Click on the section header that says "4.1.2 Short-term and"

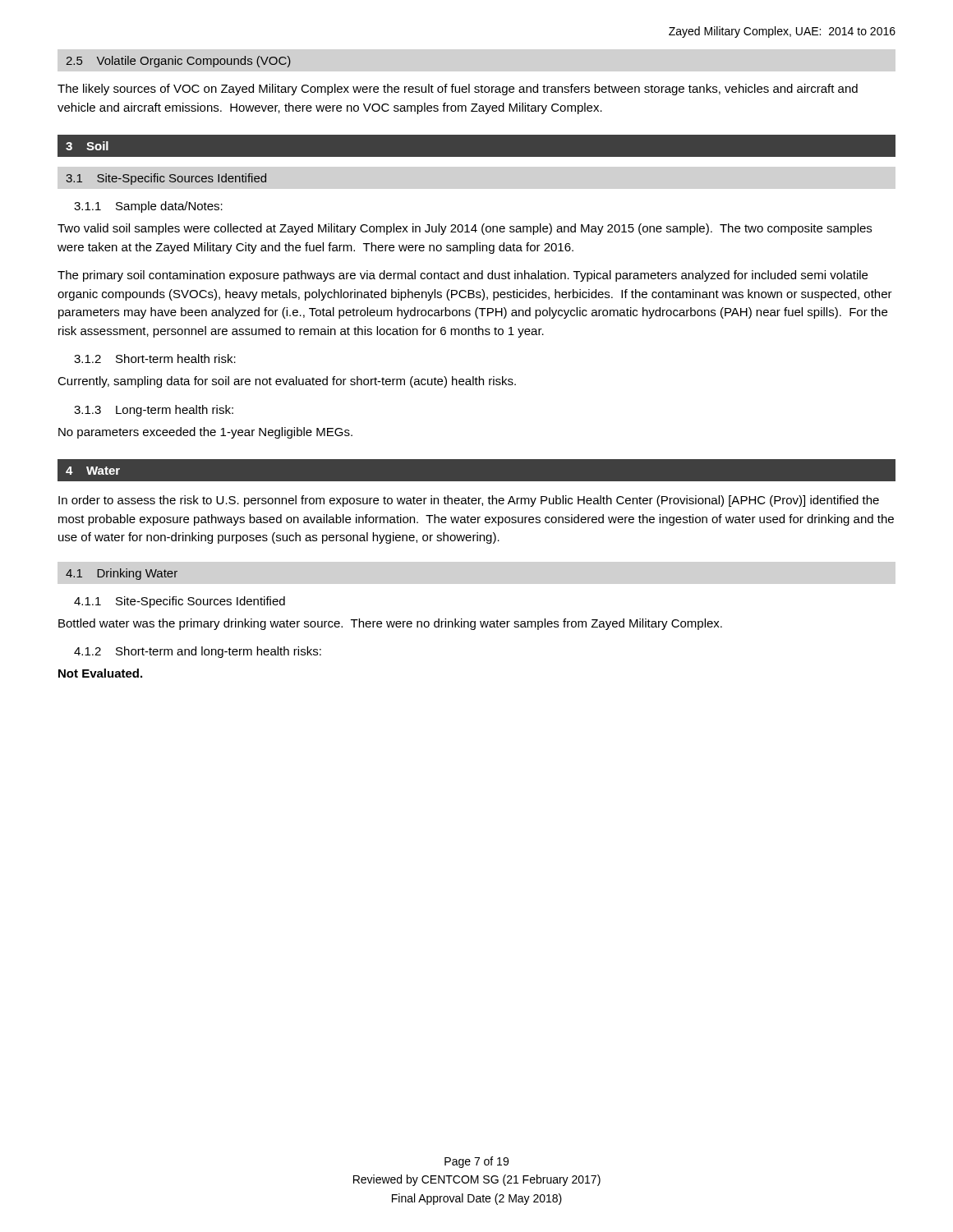pos(198,651)
